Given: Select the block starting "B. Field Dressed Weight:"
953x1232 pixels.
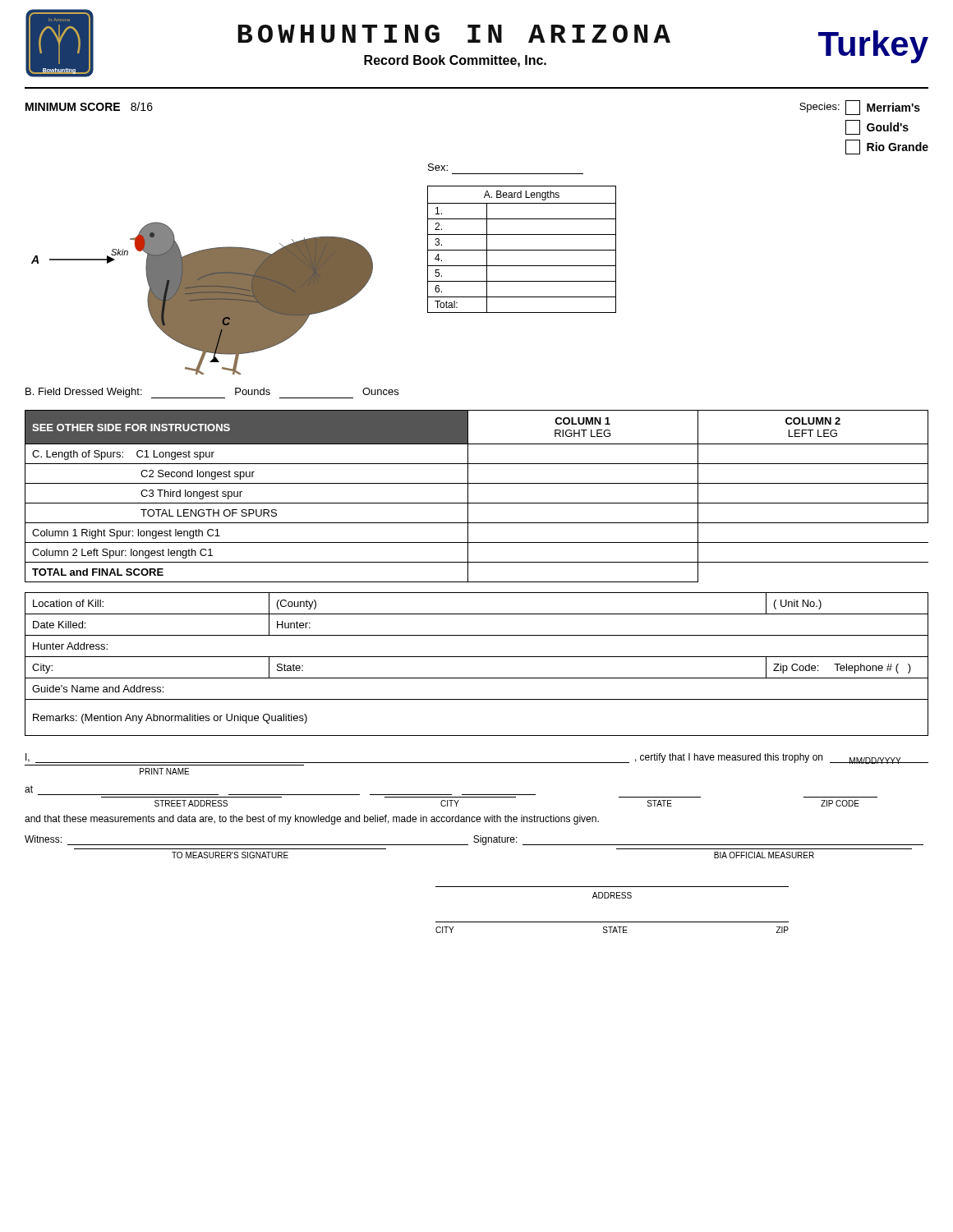Looking at the screenshot, I should tap(212, 392).
